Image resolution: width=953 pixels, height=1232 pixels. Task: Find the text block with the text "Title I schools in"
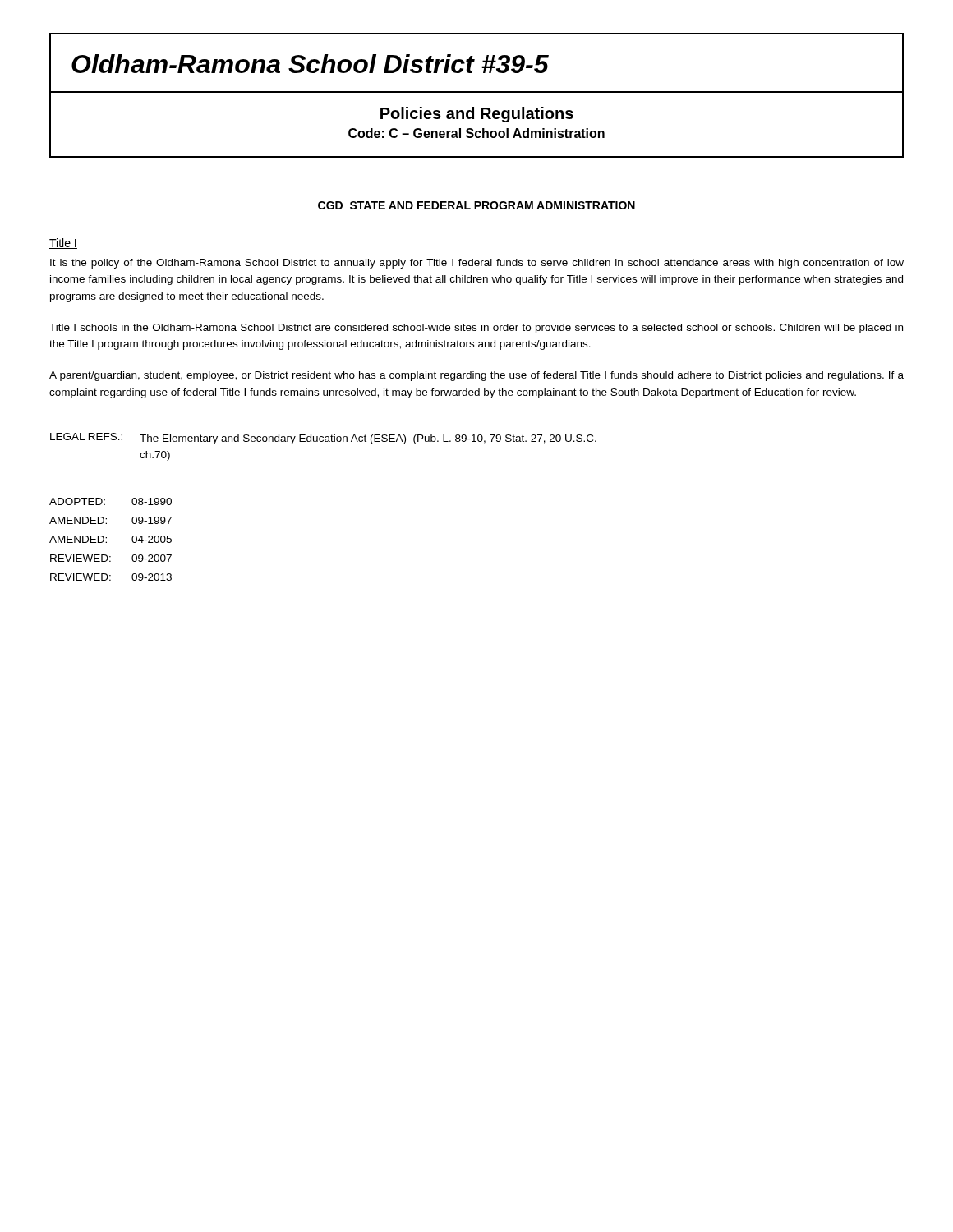[476, 335]
